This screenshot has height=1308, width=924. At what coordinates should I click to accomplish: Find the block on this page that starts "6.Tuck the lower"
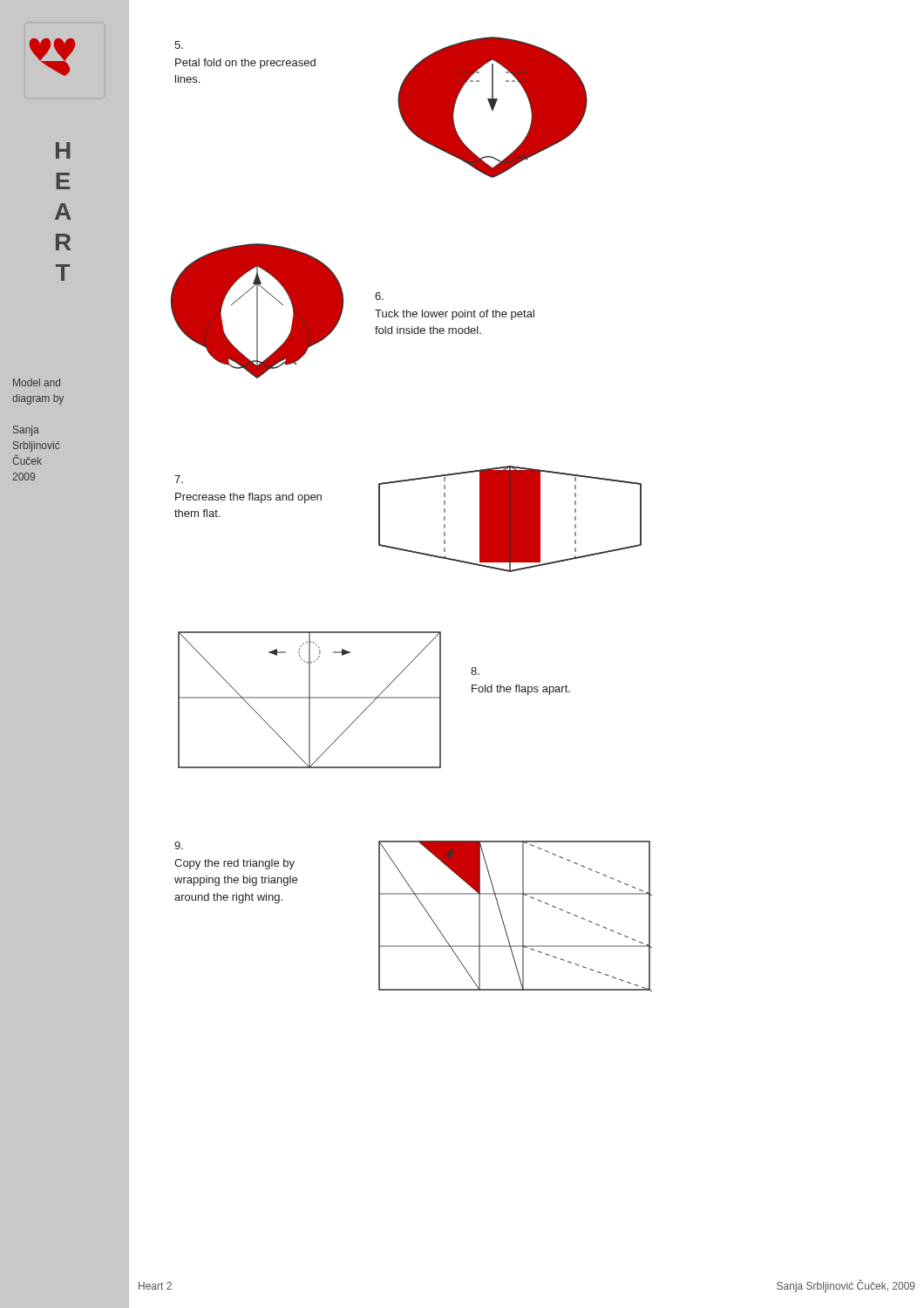455,313
